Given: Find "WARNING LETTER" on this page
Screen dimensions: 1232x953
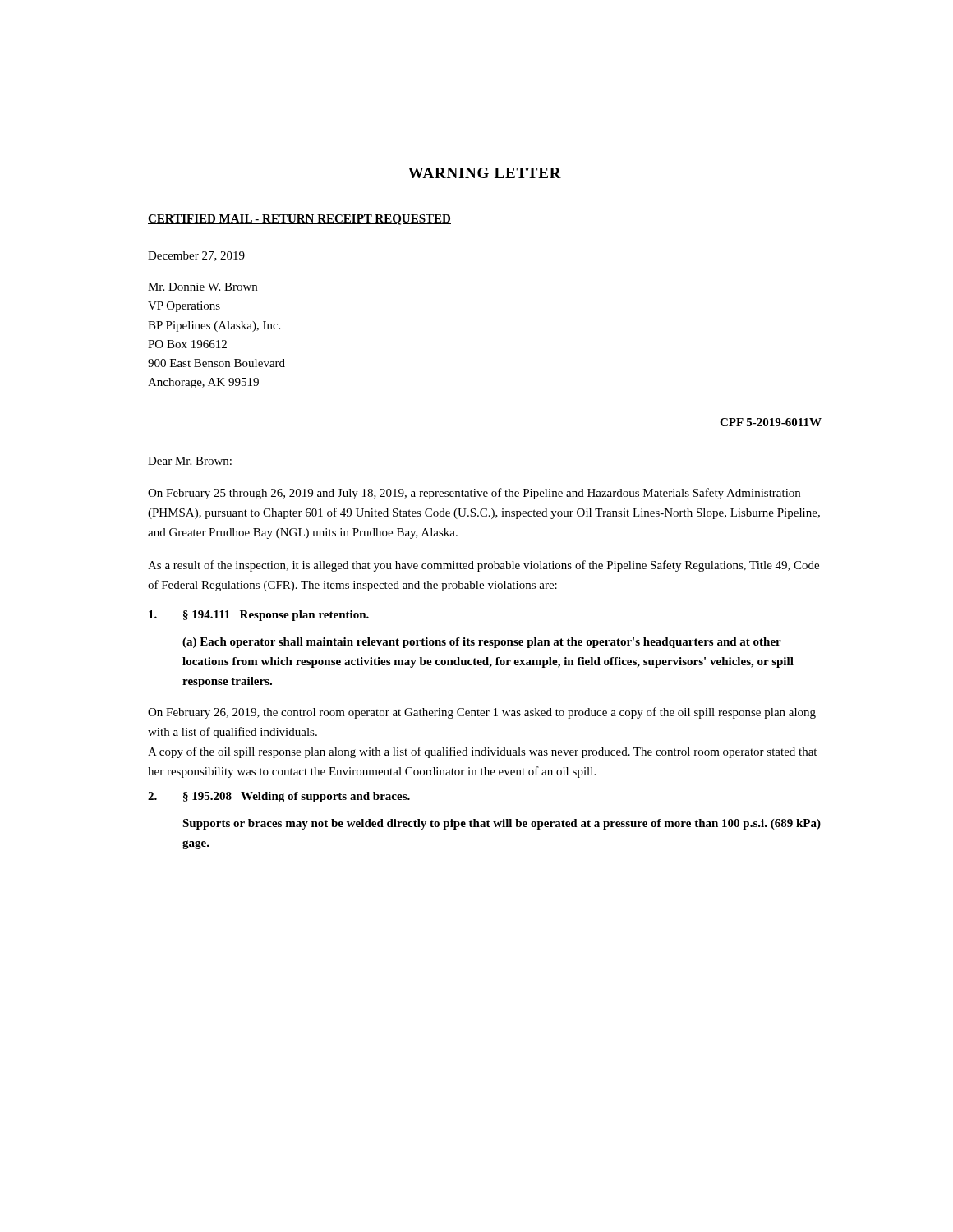Looking at the screenshot, I should (485, 173).
